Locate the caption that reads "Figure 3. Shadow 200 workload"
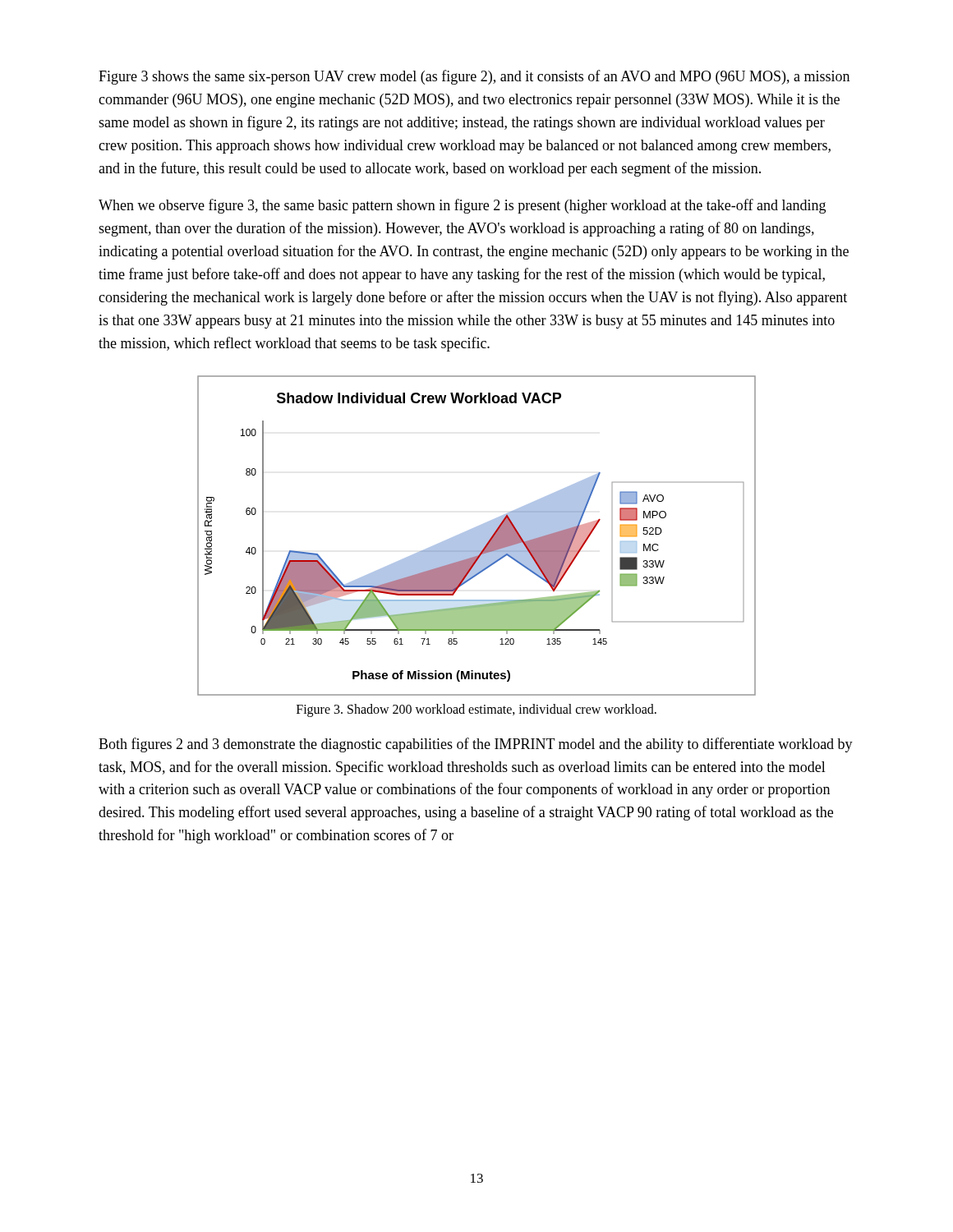953x1232 pixels. [476, 709]
